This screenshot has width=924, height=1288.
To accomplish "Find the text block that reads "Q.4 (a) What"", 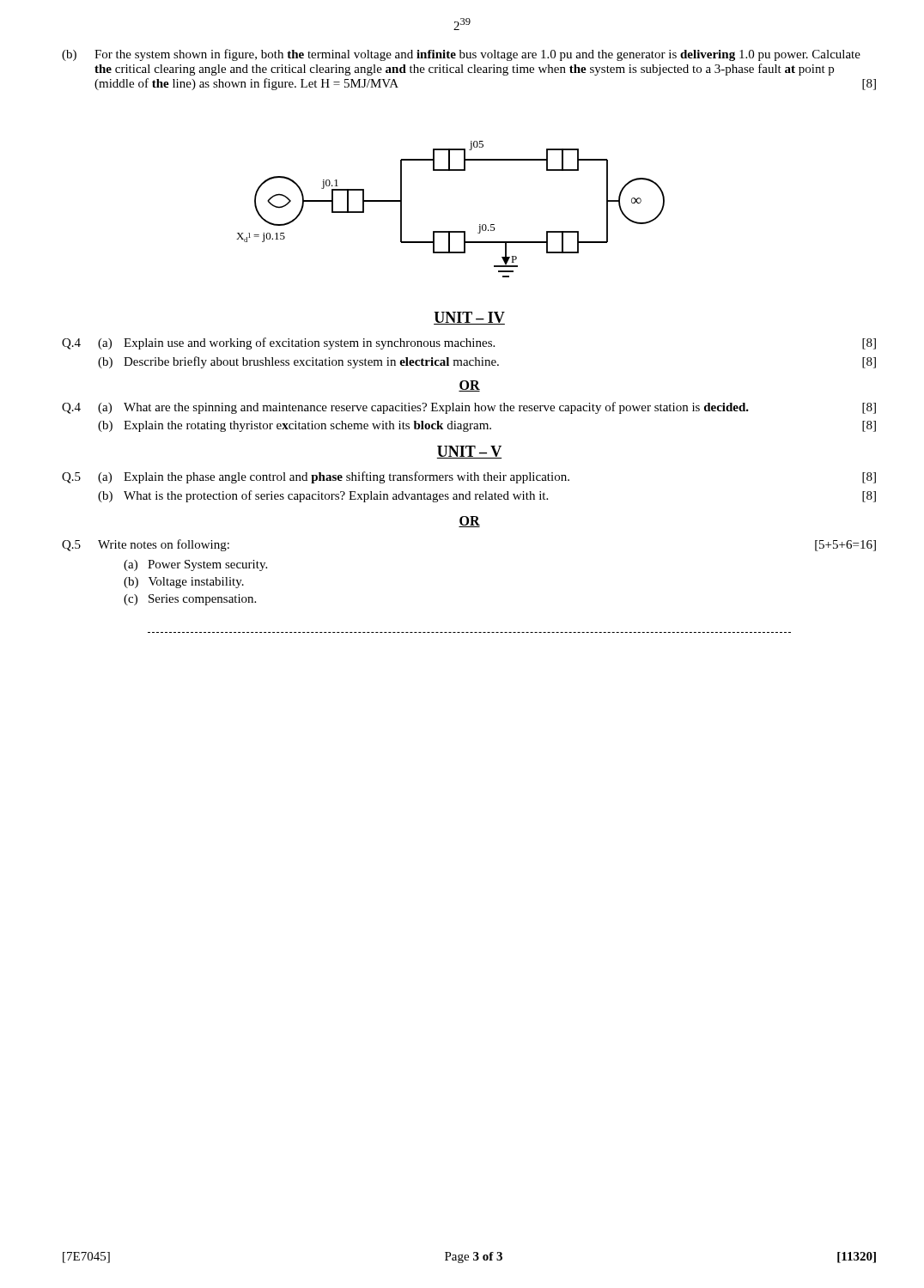I will click(469, 407).
